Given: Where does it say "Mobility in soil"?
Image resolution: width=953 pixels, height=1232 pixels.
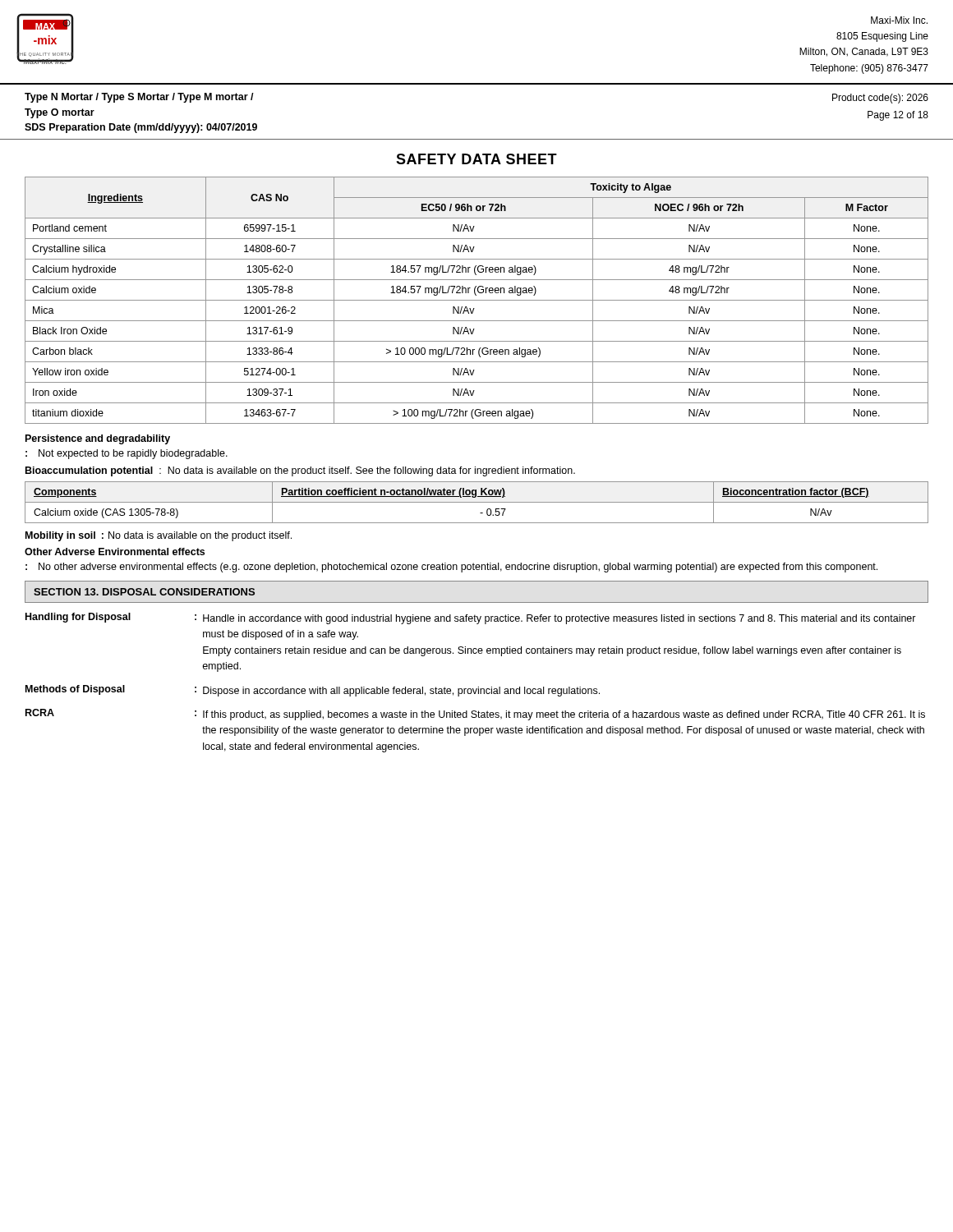Looking at the screenshot, I should (60, 535).
